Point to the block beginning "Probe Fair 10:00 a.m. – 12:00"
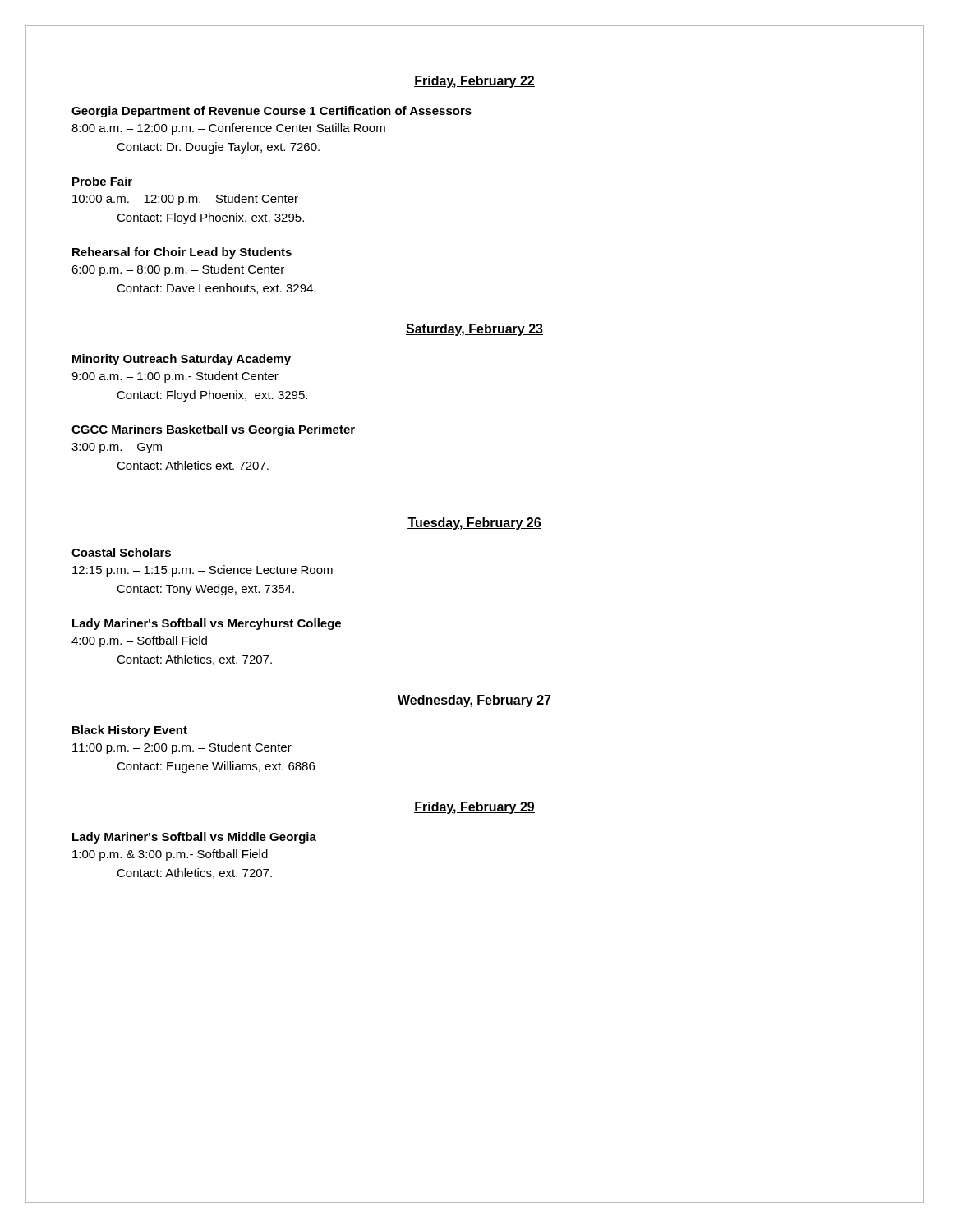This screenshot has height=1232, width=953. (102, 181)
